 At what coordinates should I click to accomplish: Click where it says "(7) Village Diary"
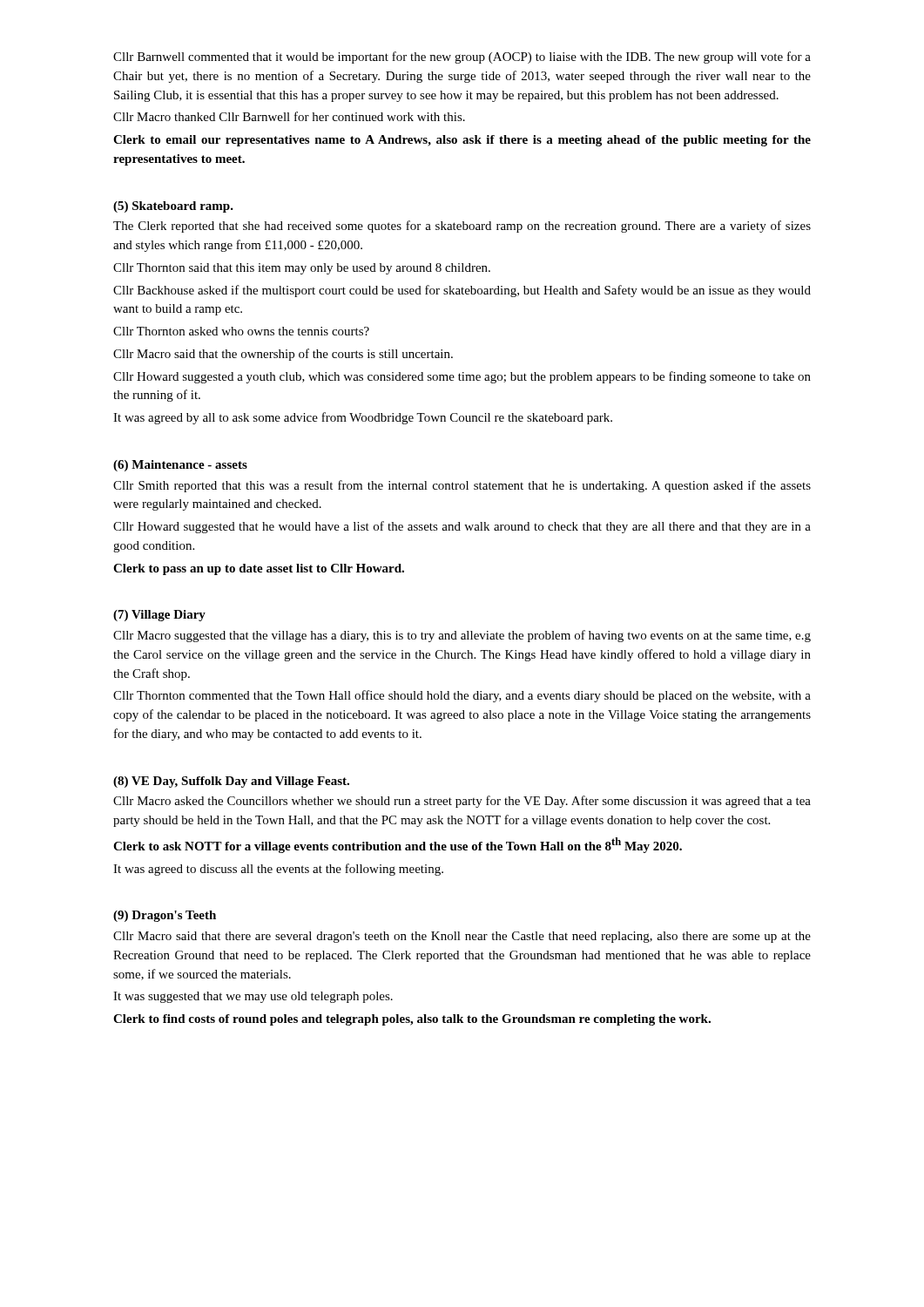[x=159, y=614]
